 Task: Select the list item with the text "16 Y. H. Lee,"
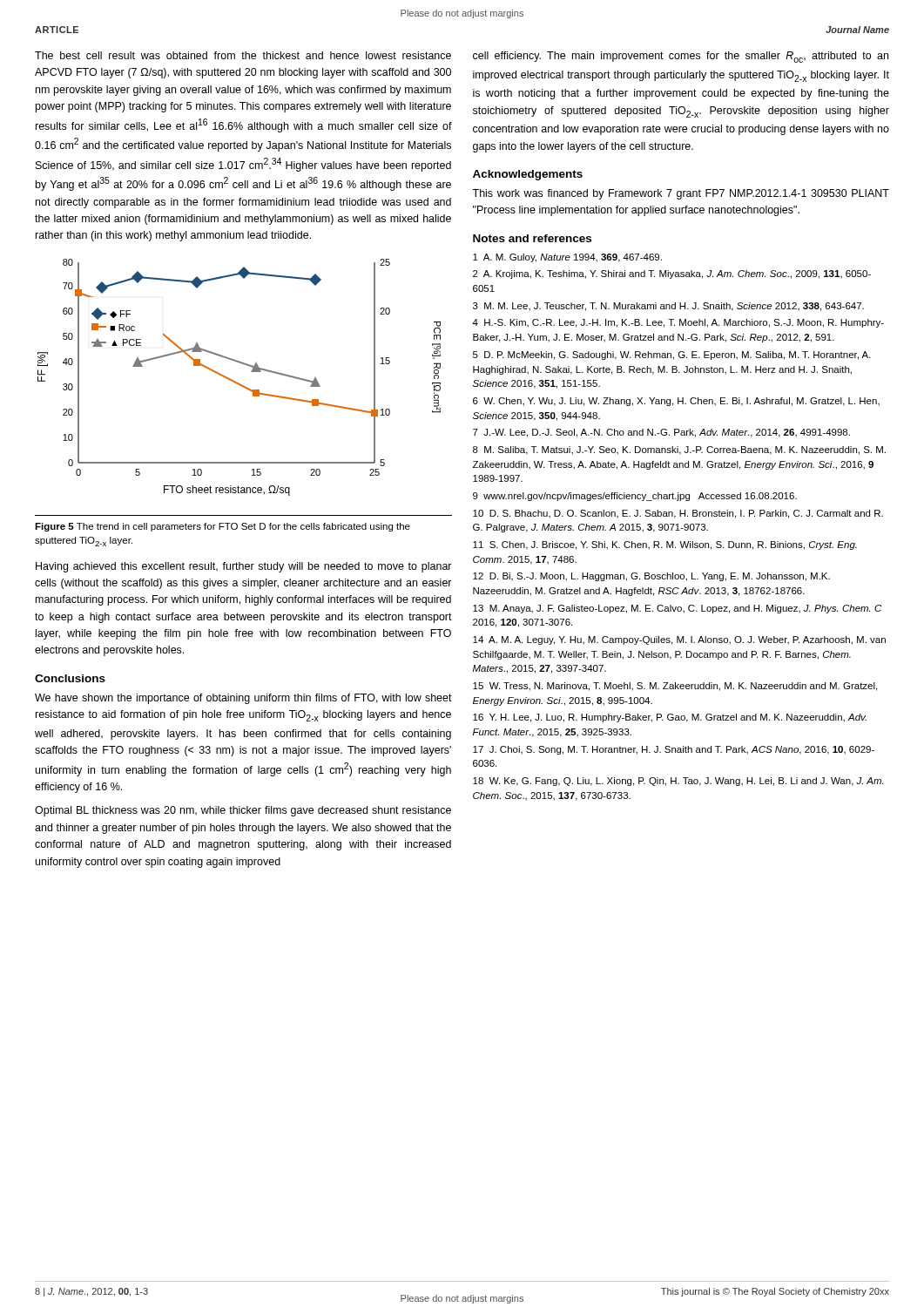tap(670, 725)
